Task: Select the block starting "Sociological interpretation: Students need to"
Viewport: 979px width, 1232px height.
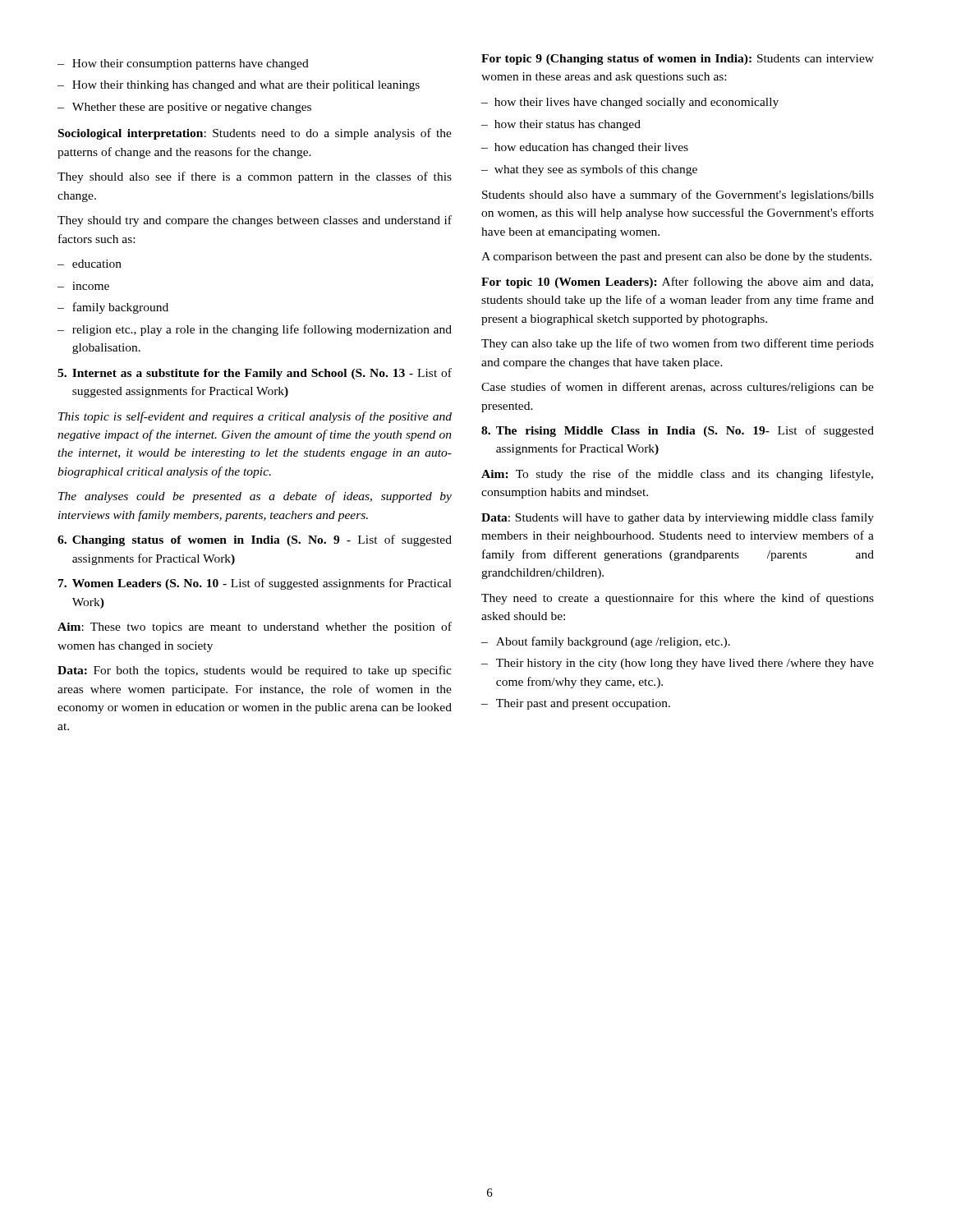Action: (x=255, y=142)
